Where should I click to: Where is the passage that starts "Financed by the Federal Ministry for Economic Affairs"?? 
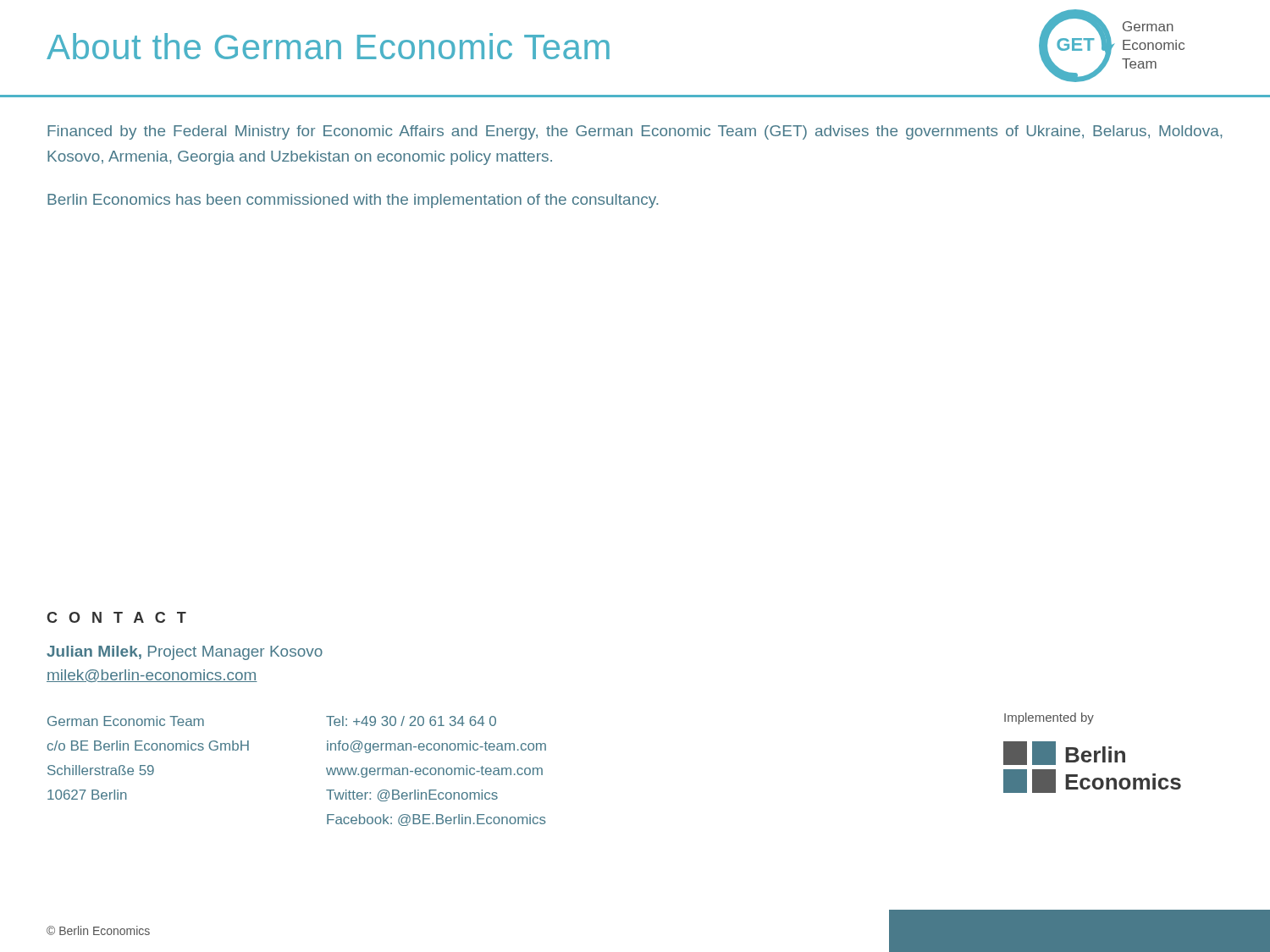point(635,144)
